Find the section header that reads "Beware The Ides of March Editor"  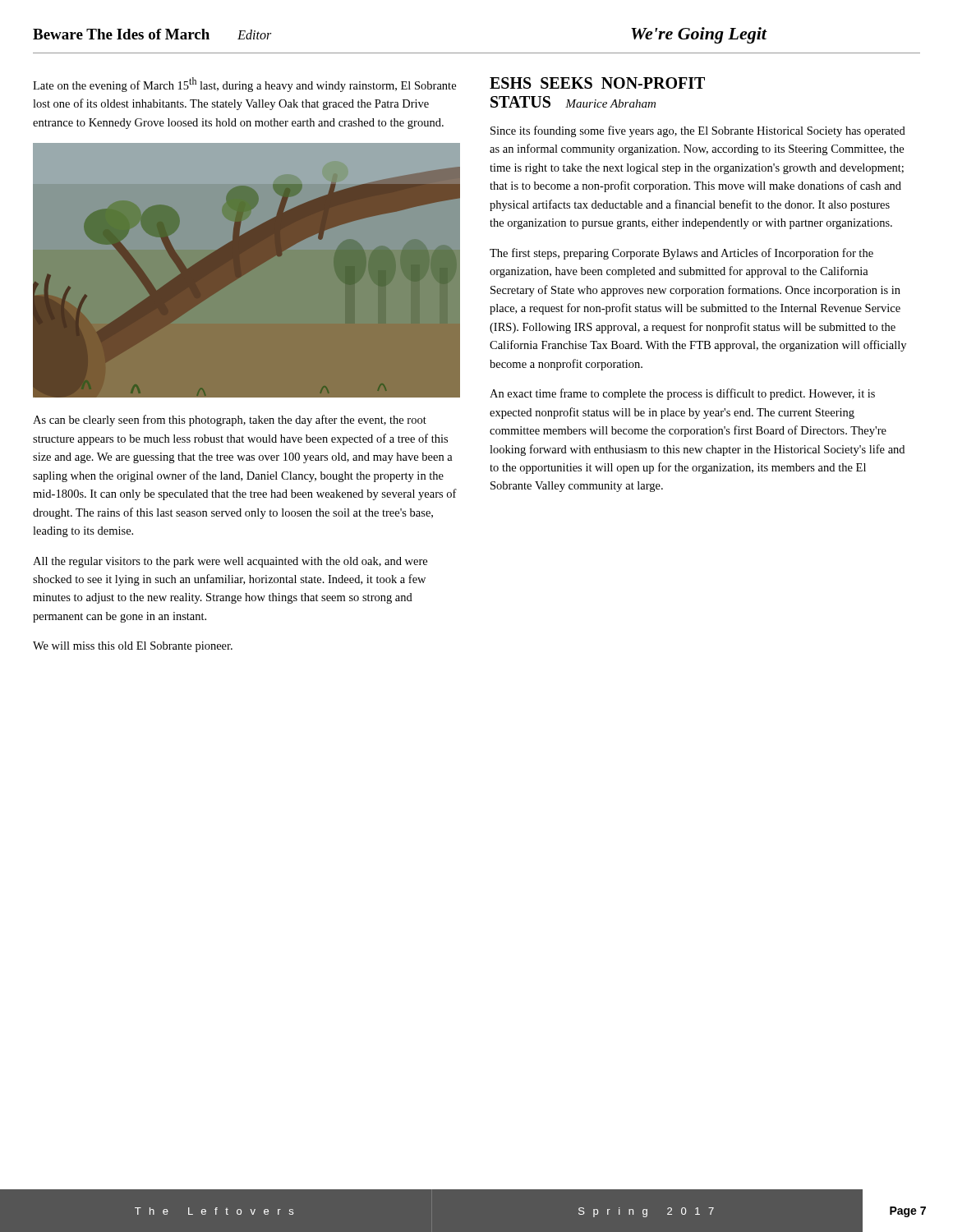pyautogui.click(x=152, y=34)
